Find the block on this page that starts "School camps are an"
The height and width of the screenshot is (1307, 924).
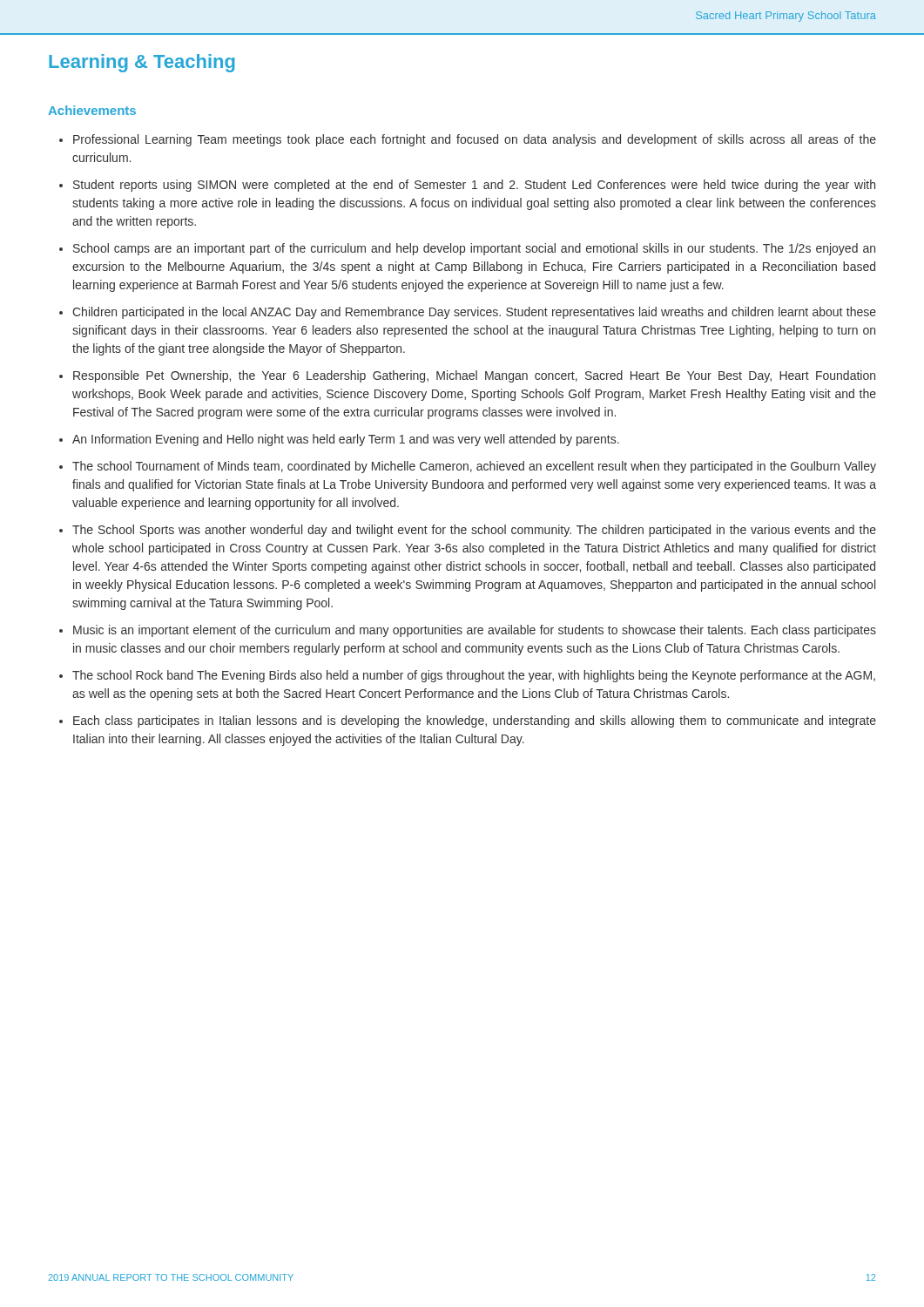474,267
